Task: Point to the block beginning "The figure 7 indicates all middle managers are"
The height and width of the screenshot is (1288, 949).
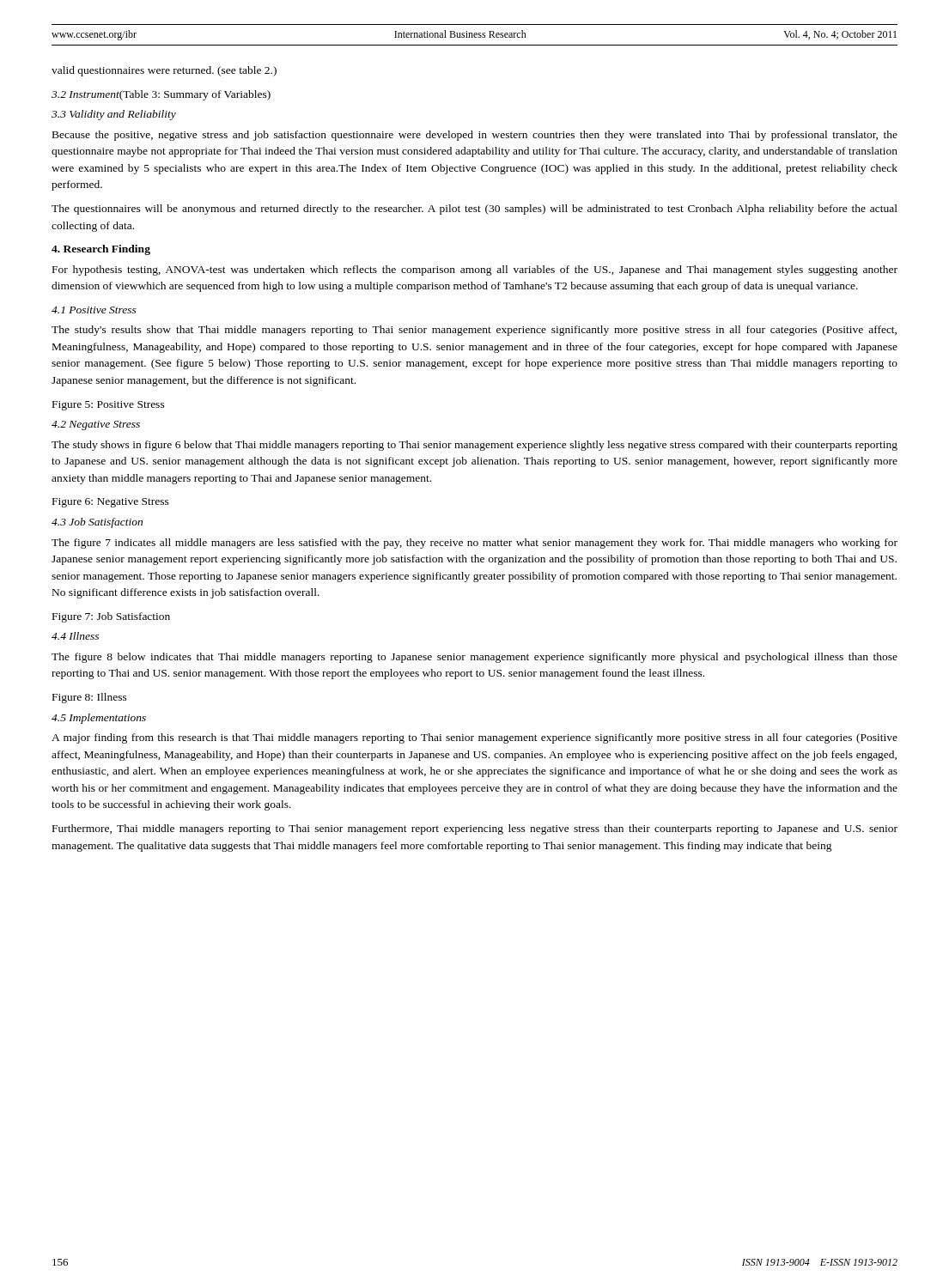Action: pyautogui.click(x=474, y=567)
